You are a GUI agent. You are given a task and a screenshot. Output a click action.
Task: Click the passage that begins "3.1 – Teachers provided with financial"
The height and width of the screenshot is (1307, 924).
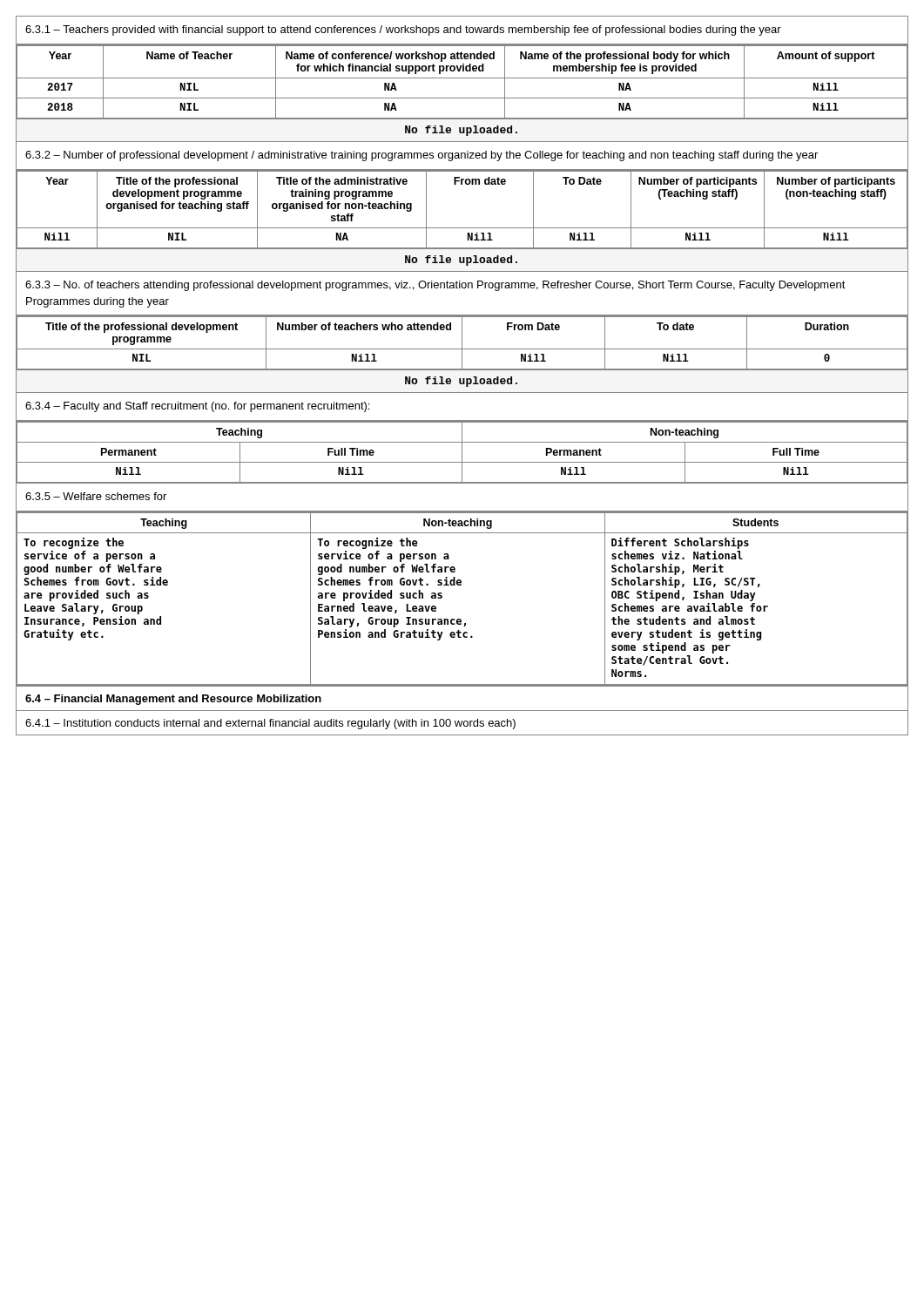(x=403, y=29)
